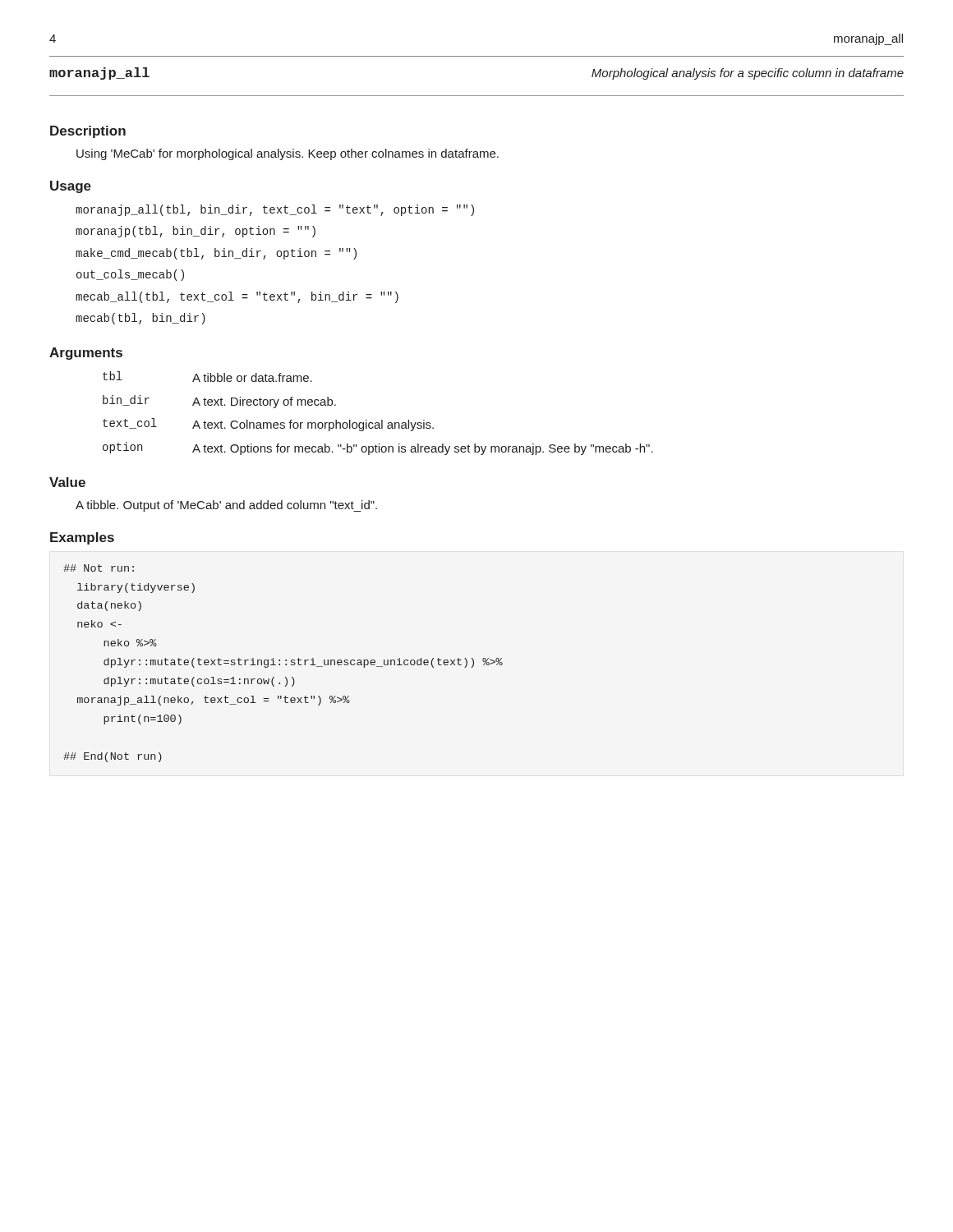Screen dimensions: 1232x953
Task: Where is the passage that starts "Not run: library(tidyverse) data(neko) neko % dplyr::mutate(text=stringi::stri_unescape_unicode(text)) %>%"?
Action: coord(283,663)
